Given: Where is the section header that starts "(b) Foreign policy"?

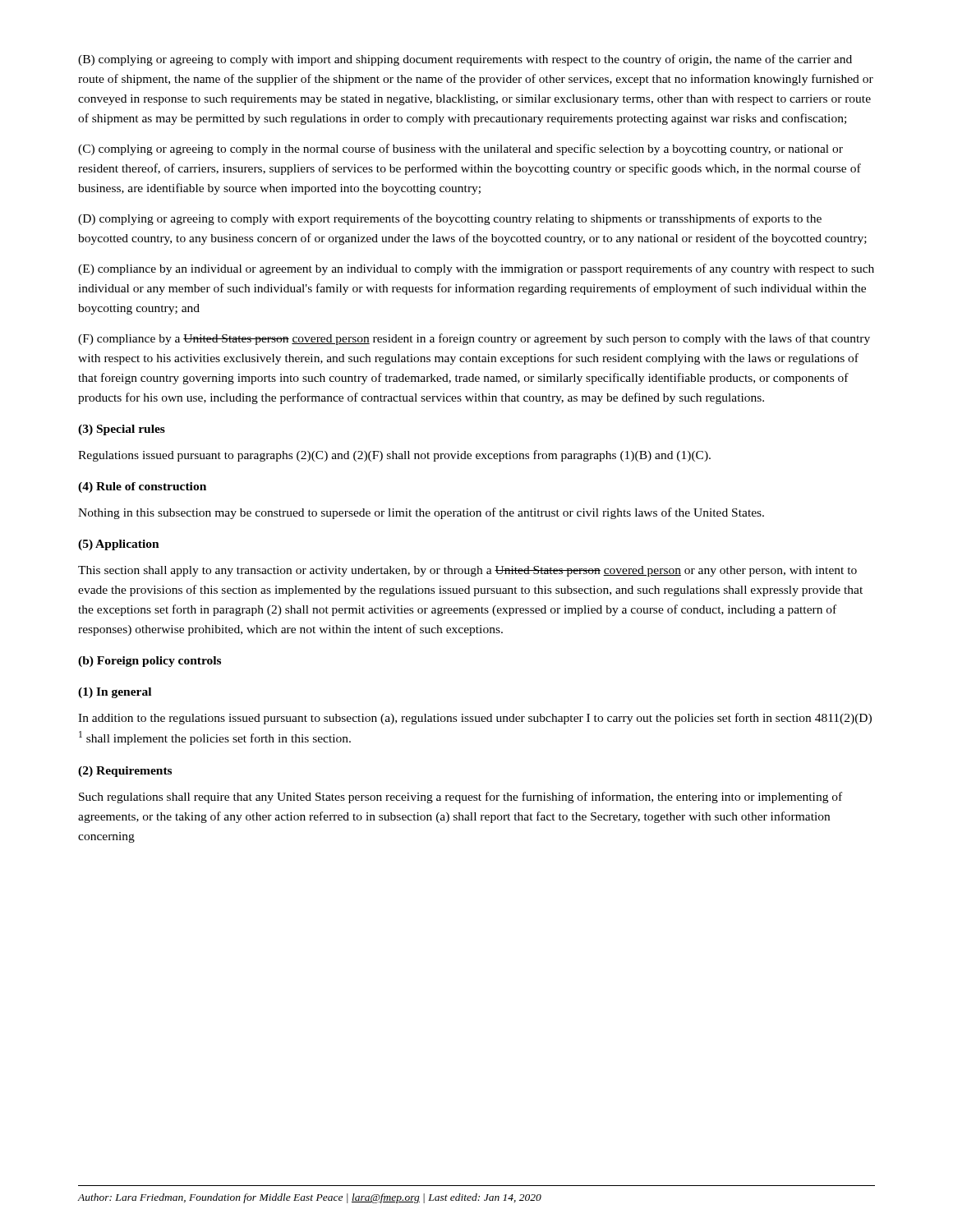Looking at the screenshot, I should [x=150, y=660].
